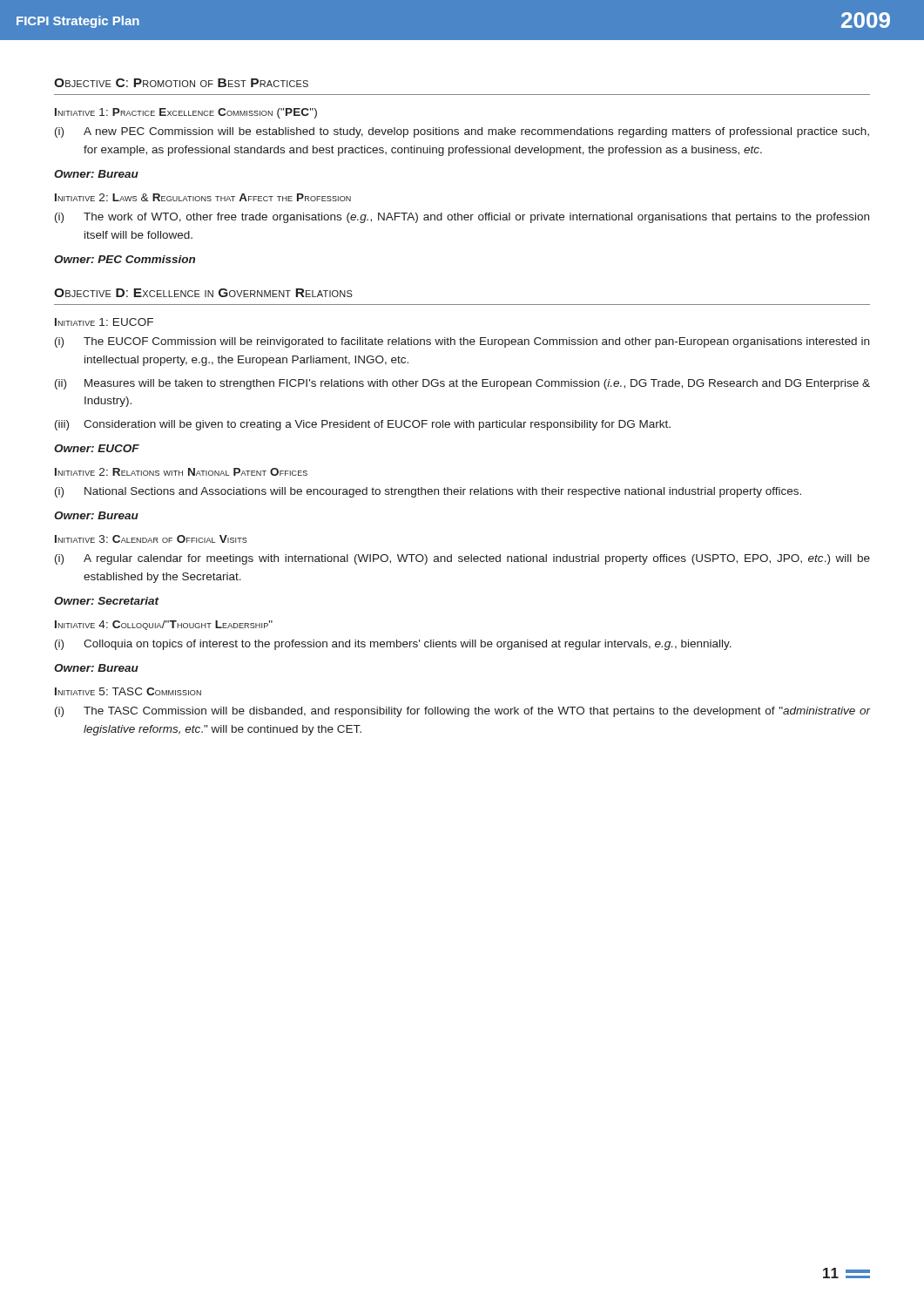This screenshot has height=1307, width=924.
Task: Locate the block of text that opens with "(i) The EUCOF Commission will be reinvigorated to"
Action: [462, 351]
